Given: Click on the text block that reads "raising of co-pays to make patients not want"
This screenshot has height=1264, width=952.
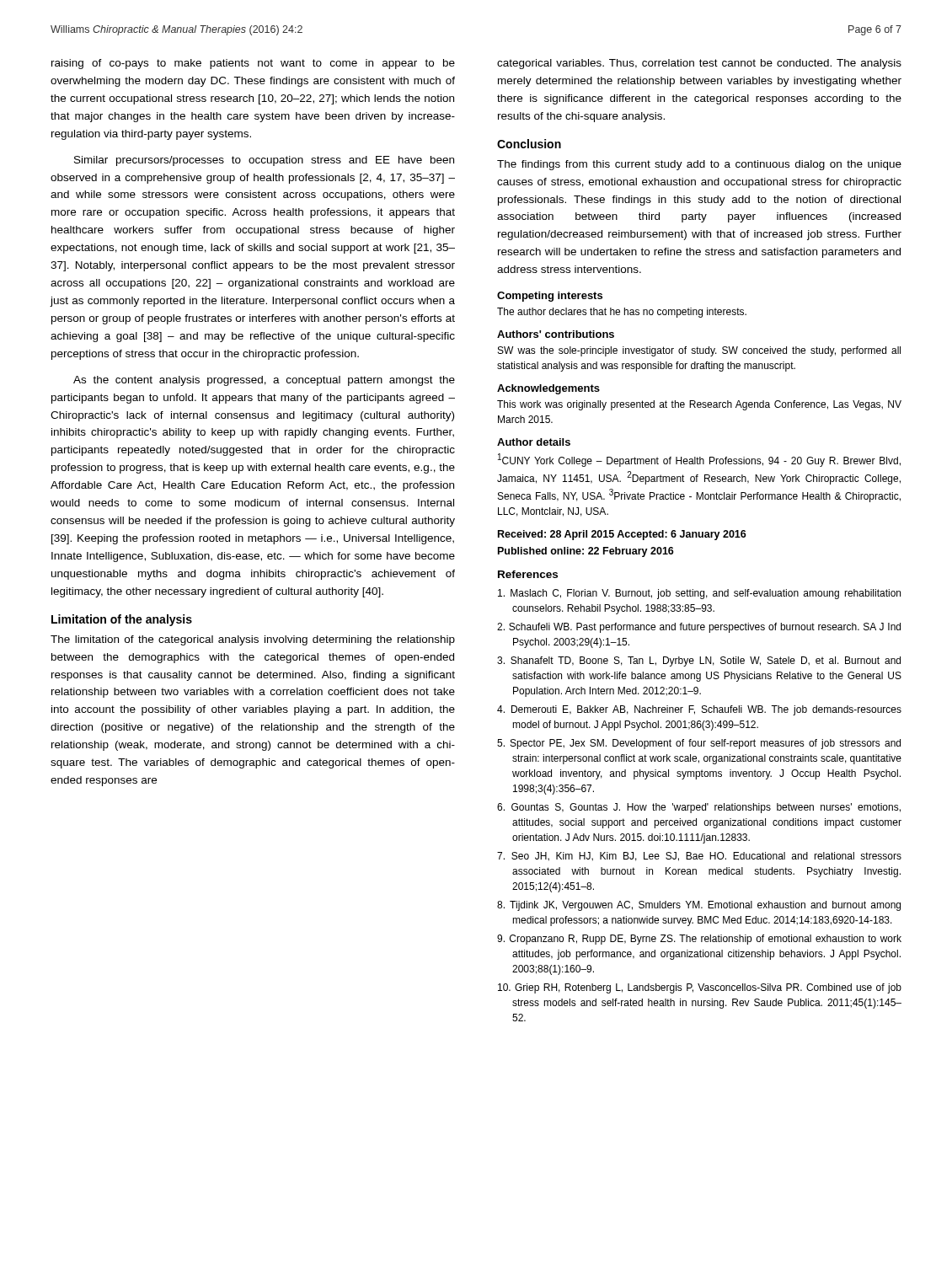Looking at the screenshot, I should tap(253, 99).
